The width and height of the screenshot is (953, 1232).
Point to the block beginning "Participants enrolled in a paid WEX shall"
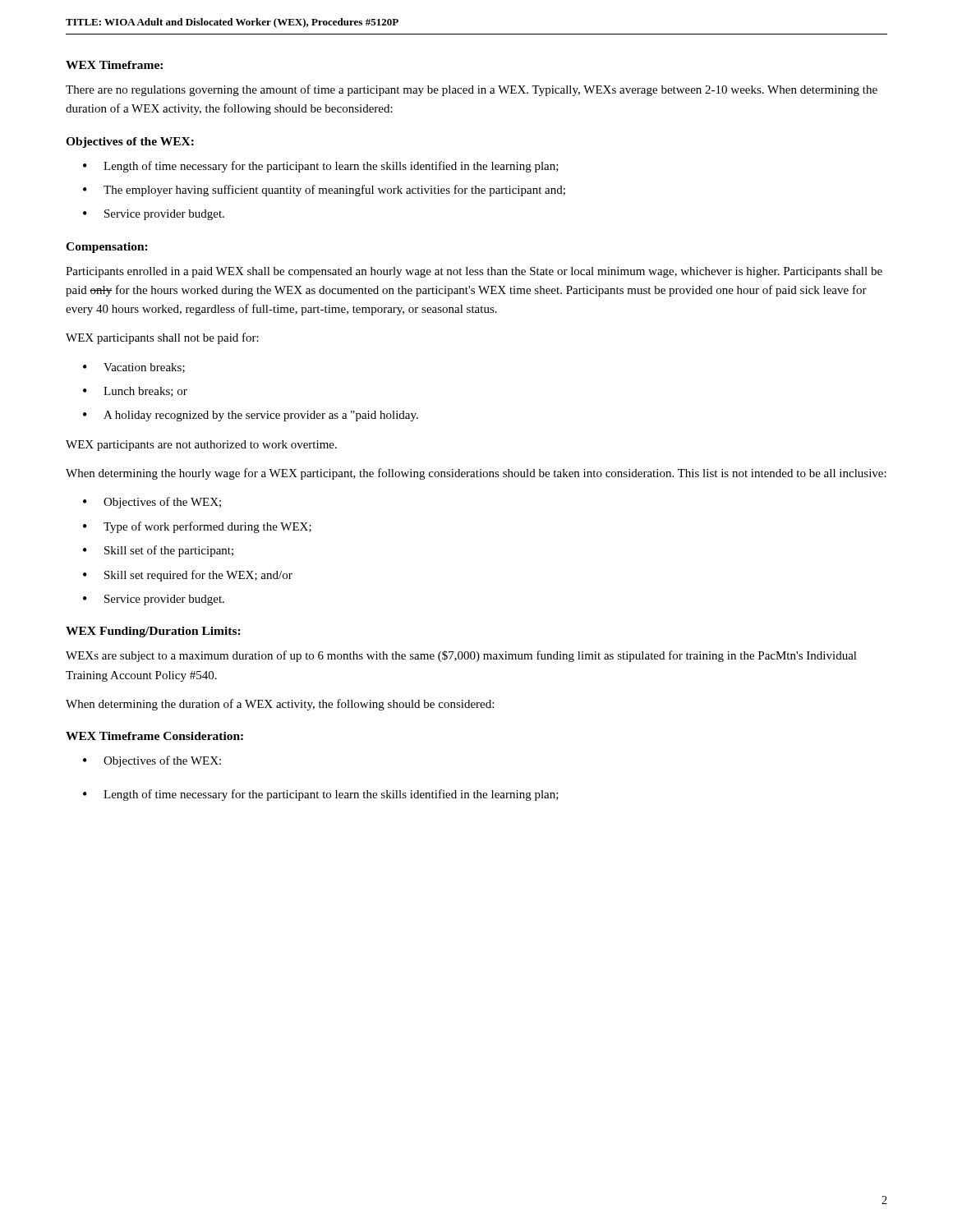click(x=474, y=290)
